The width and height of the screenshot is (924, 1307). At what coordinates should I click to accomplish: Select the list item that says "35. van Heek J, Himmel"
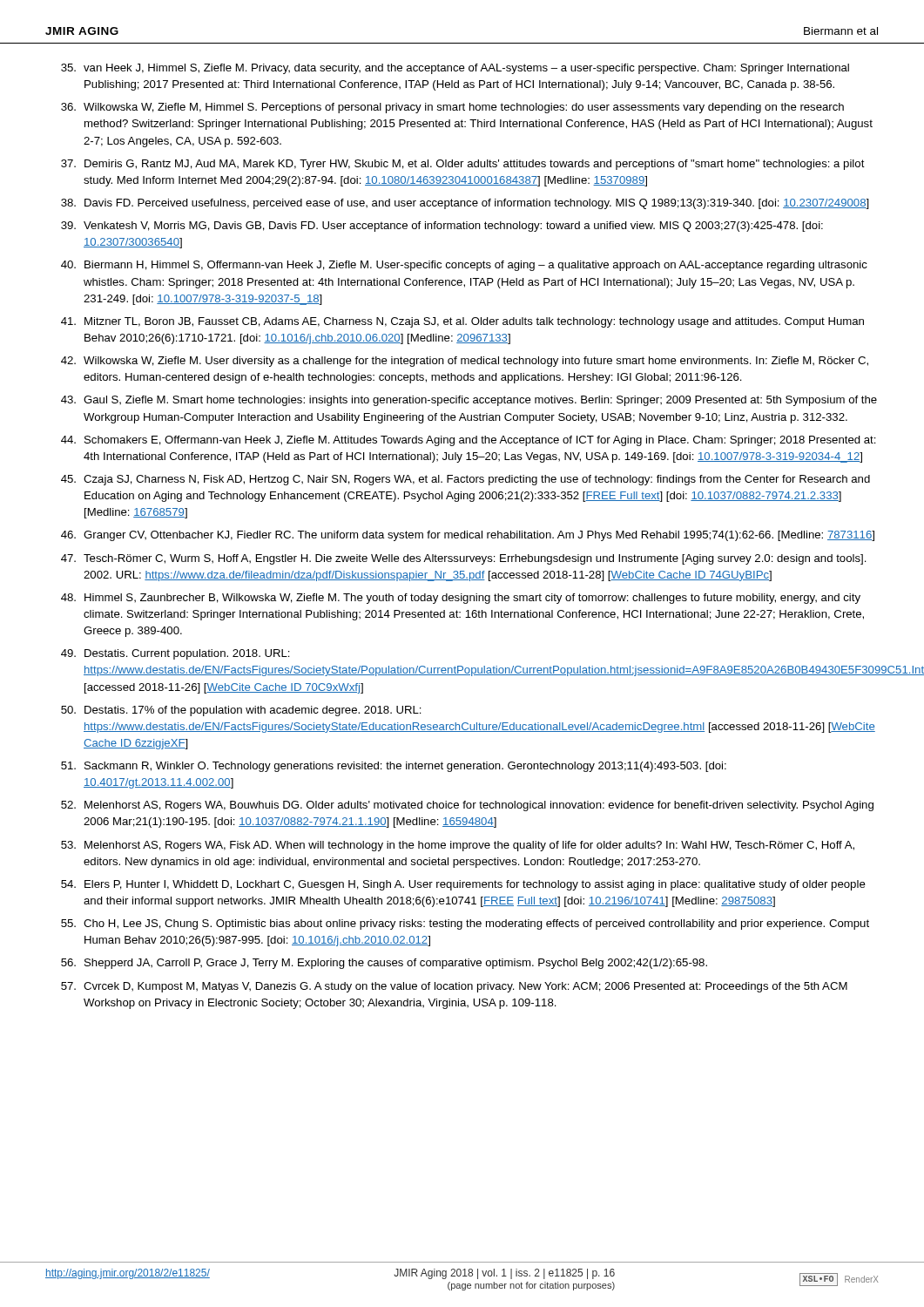[x=462, y=76]
